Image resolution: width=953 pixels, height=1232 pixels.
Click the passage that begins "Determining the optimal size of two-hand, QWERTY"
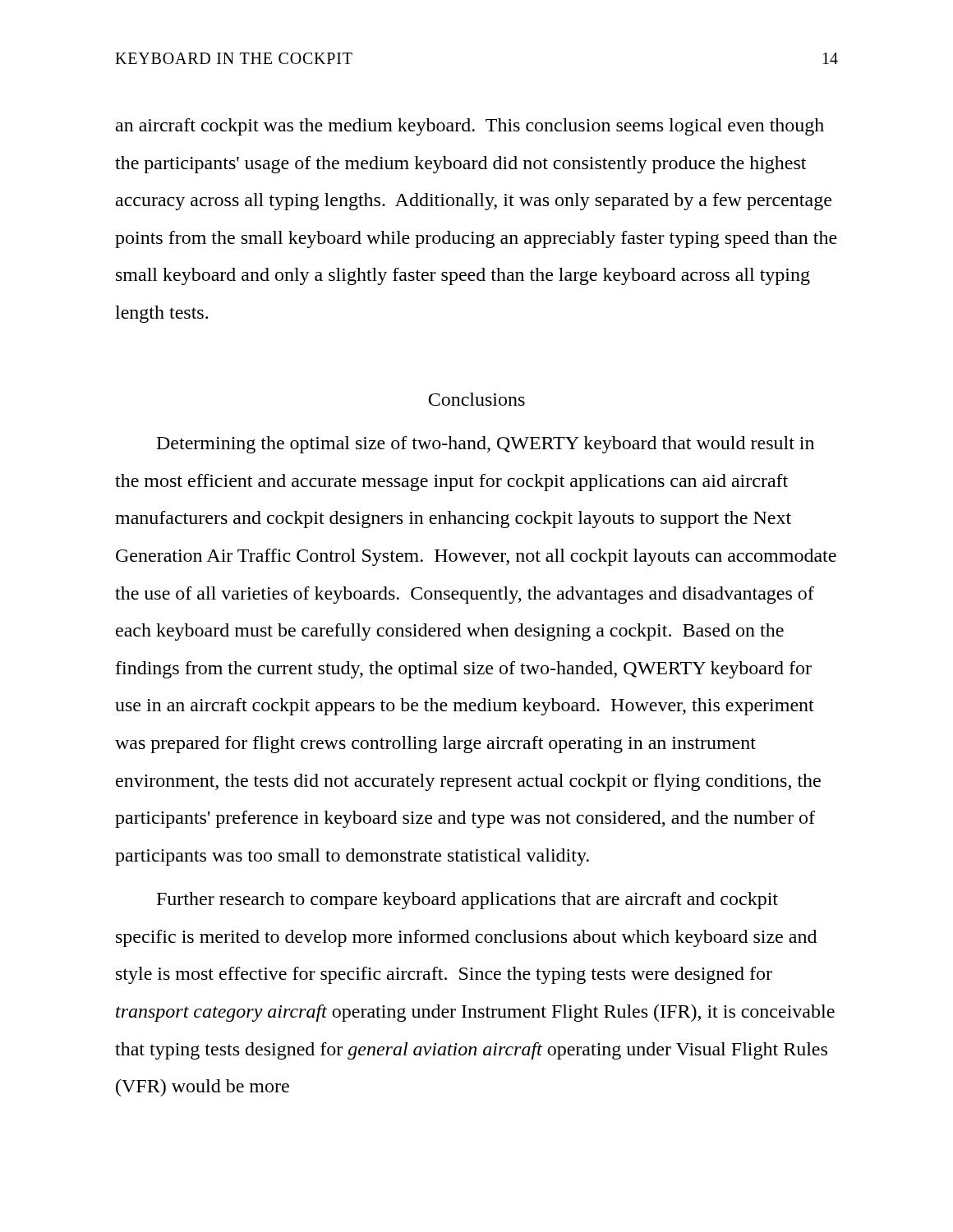click(486, 445)
